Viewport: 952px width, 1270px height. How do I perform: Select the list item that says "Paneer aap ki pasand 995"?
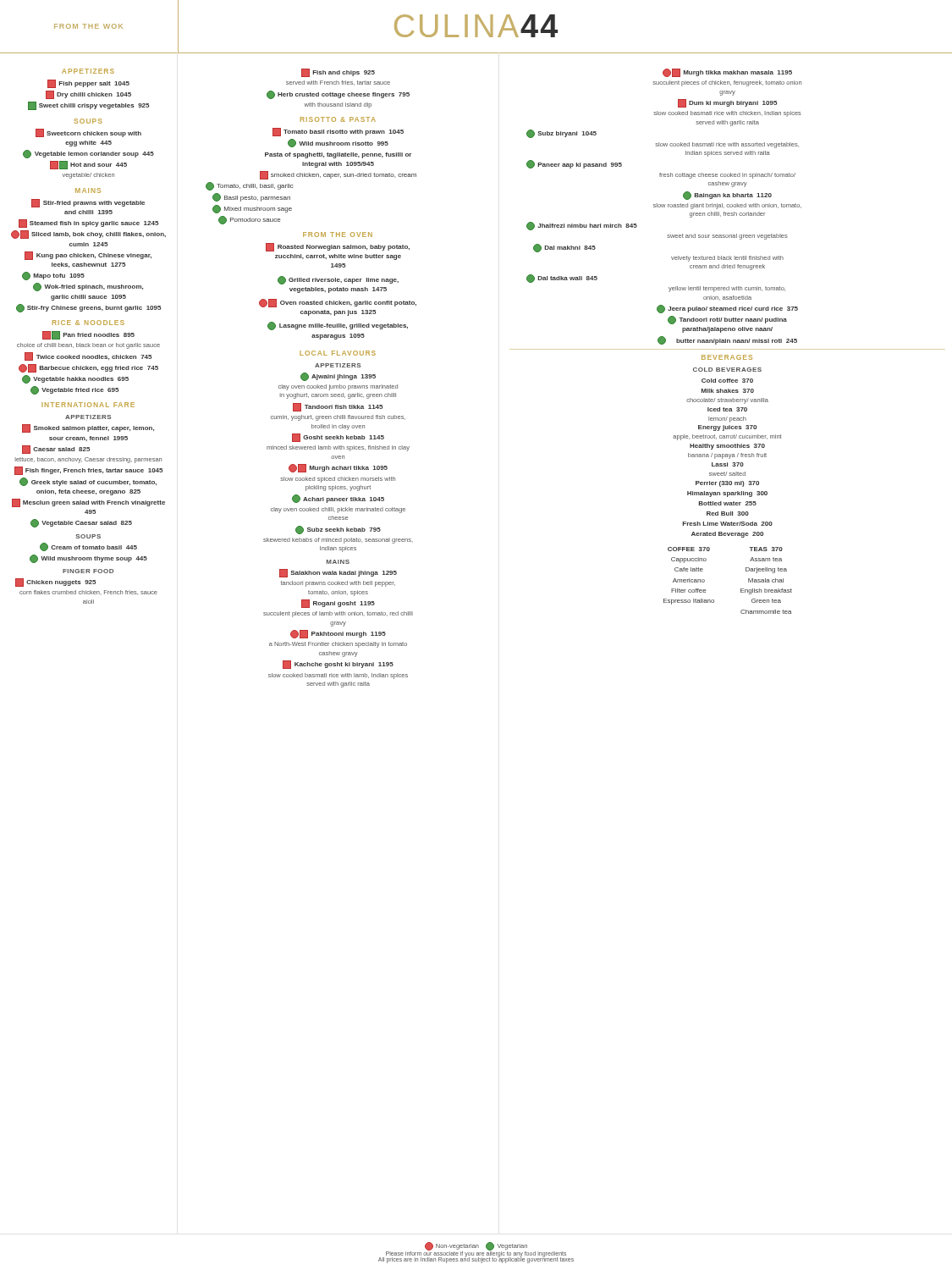click(574, 165)
